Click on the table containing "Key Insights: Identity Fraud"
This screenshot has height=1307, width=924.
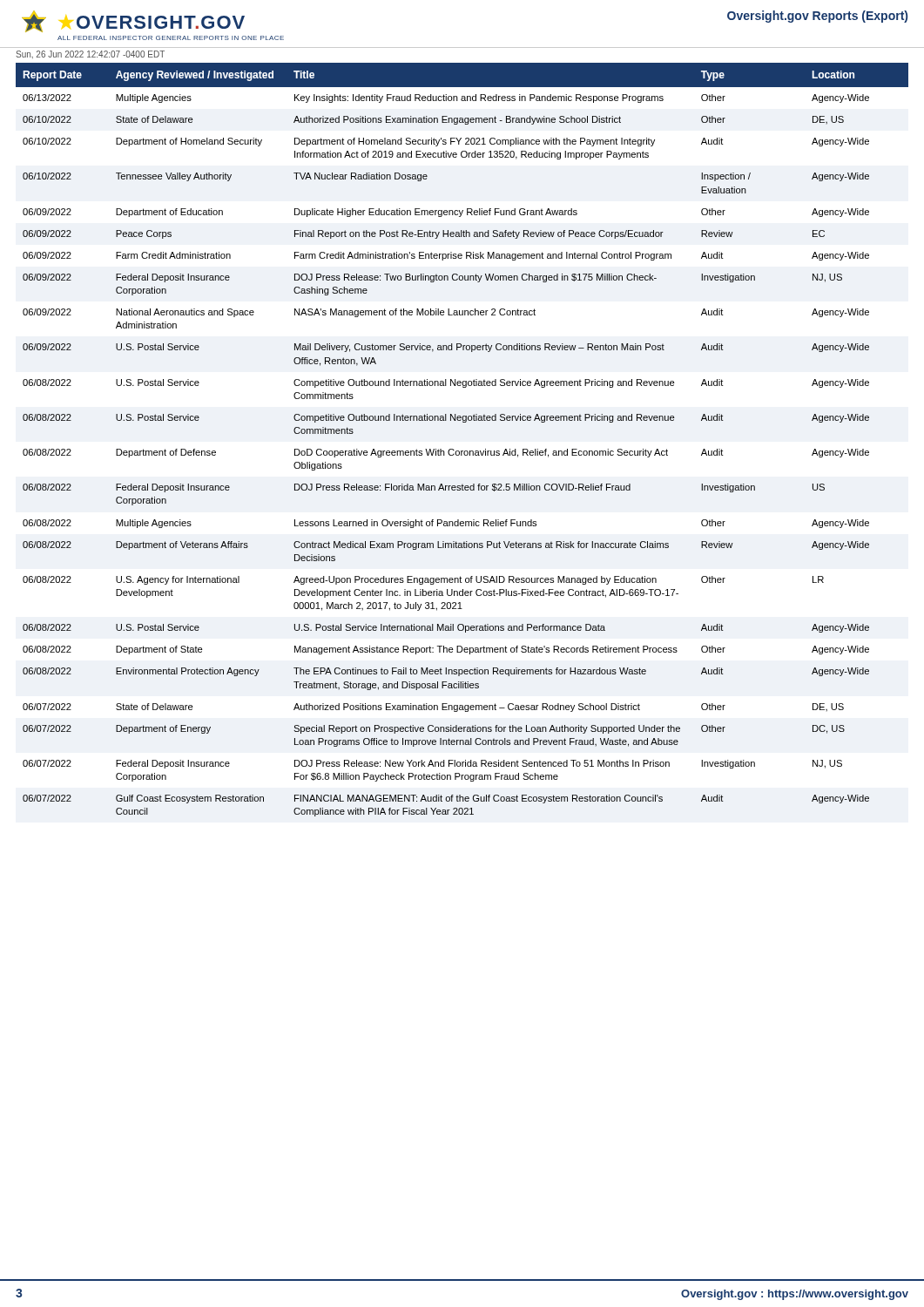pos(462,443)
